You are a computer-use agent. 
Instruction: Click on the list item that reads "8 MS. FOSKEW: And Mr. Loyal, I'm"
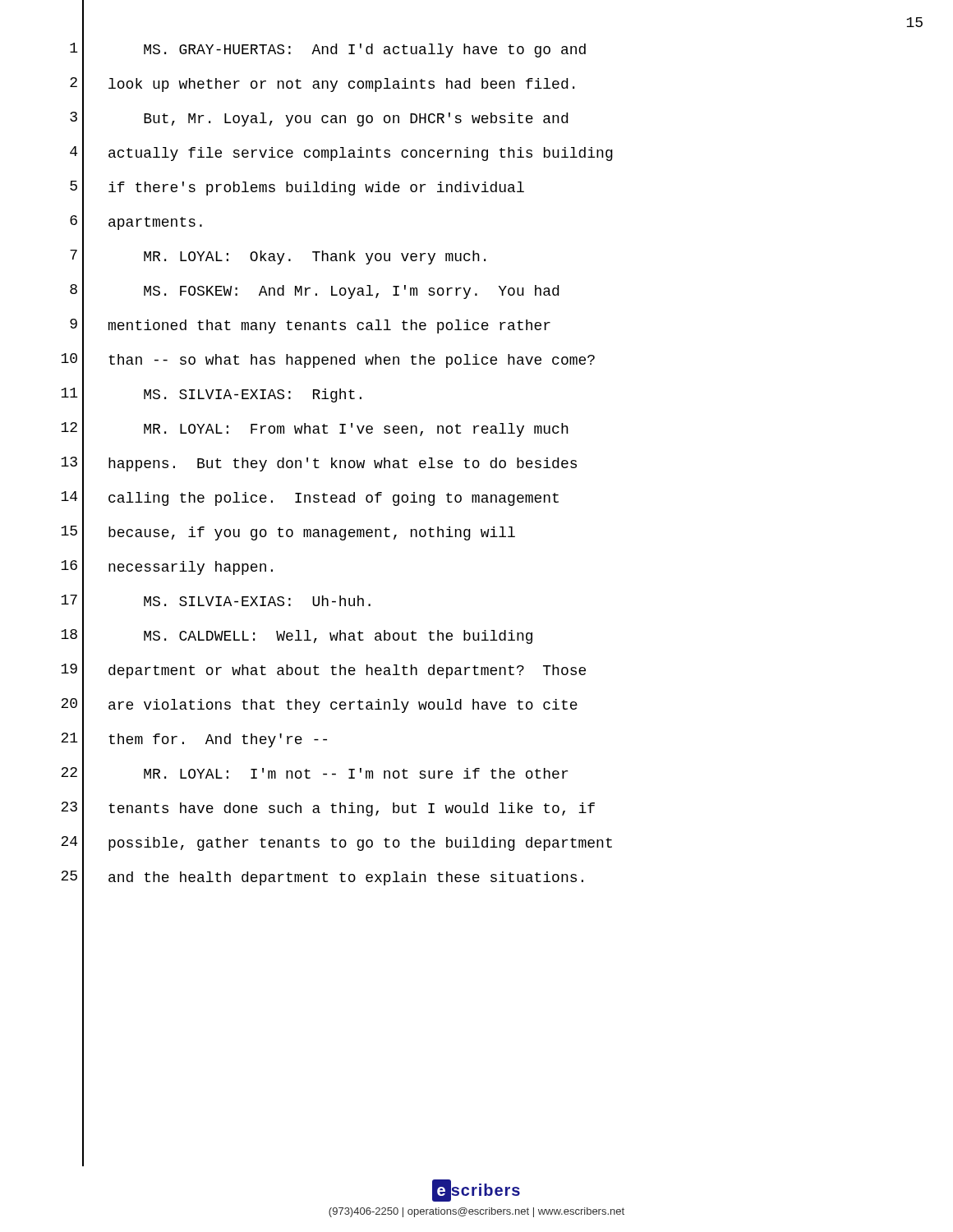[x=476, y=292]
